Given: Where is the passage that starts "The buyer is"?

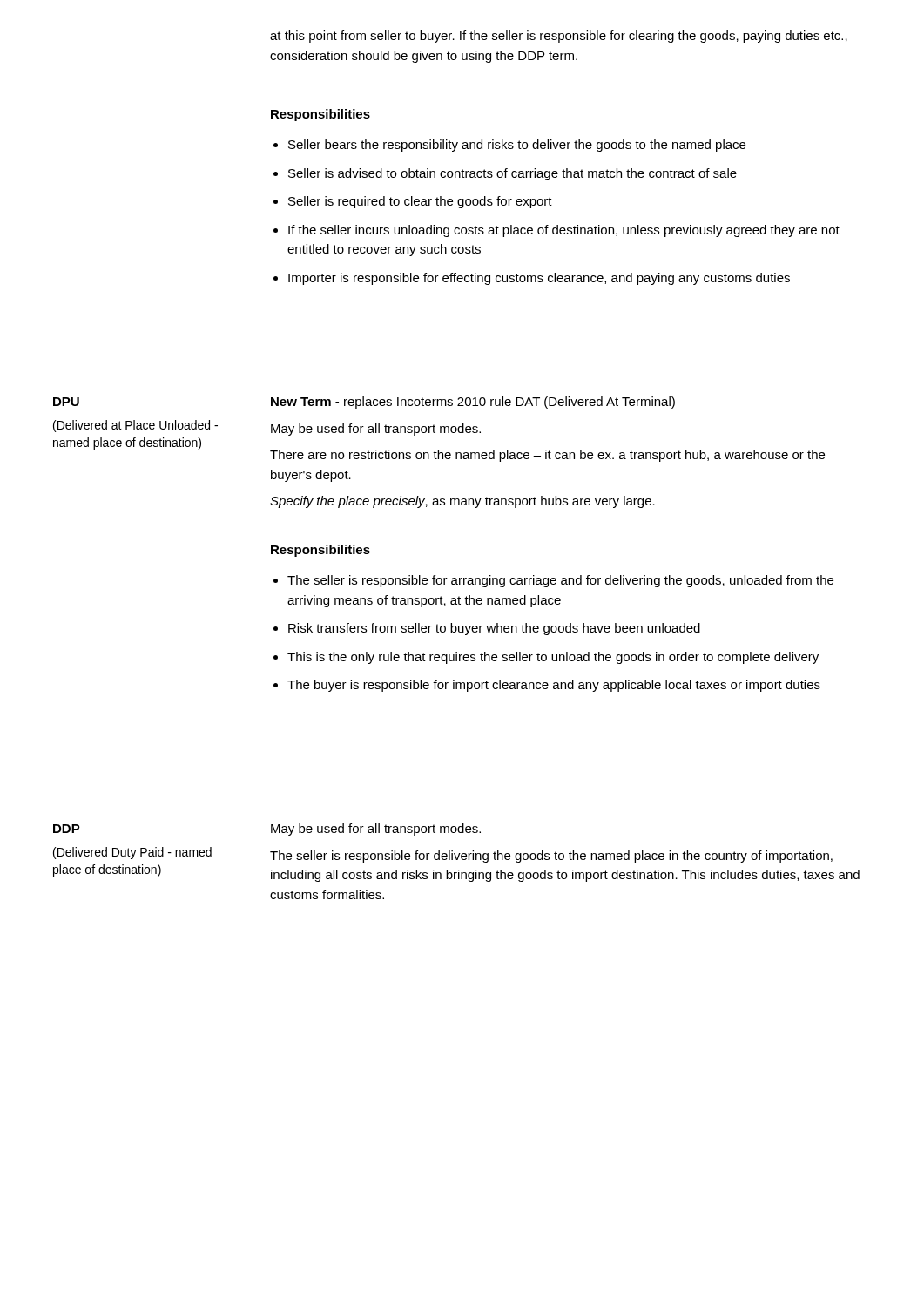Looking at the screenshot, I should tap(566, 685).
